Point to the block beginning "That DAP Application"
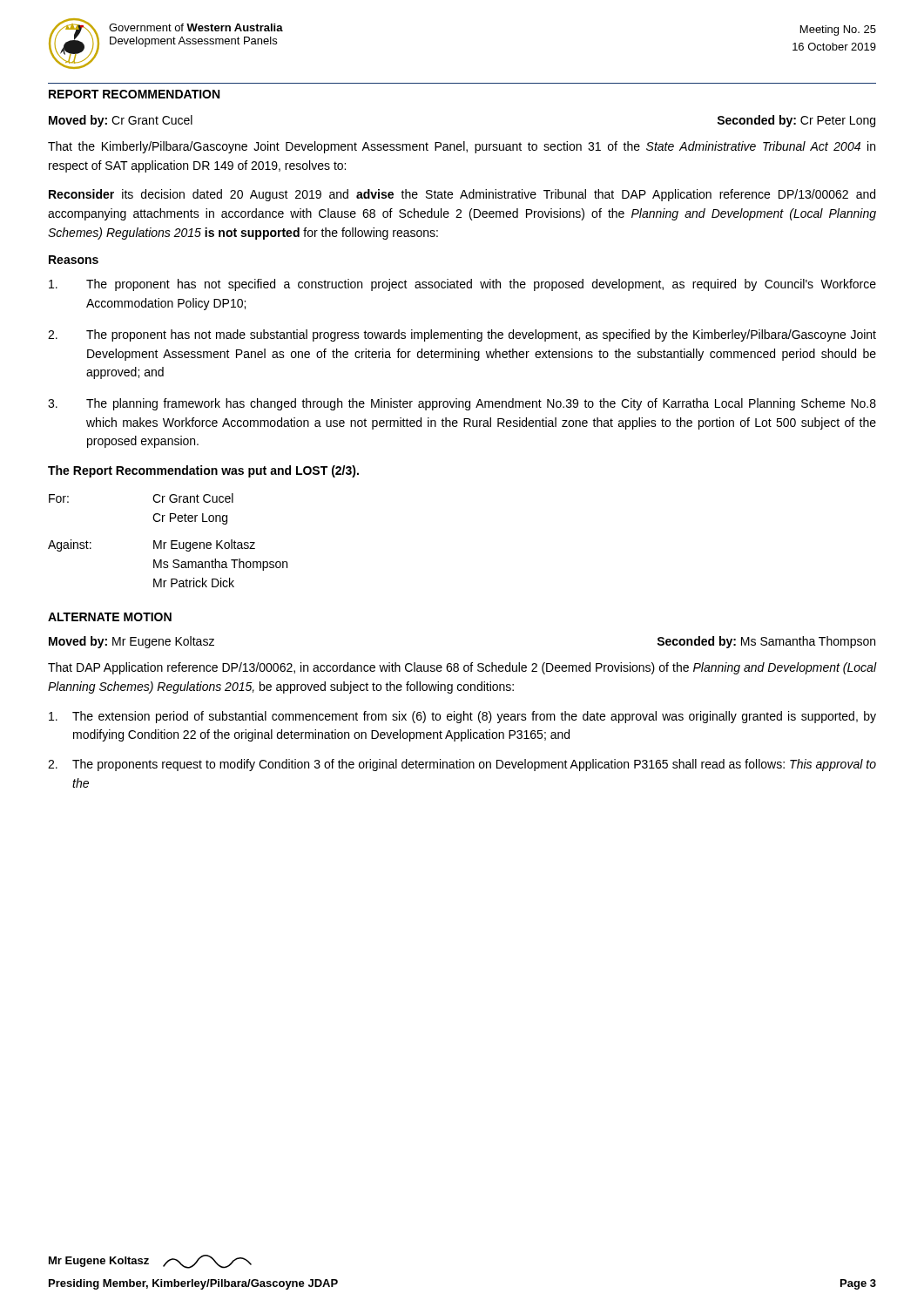Image resolution: width=924 pixels, height=1307 pixels. [x=462, y=677]
